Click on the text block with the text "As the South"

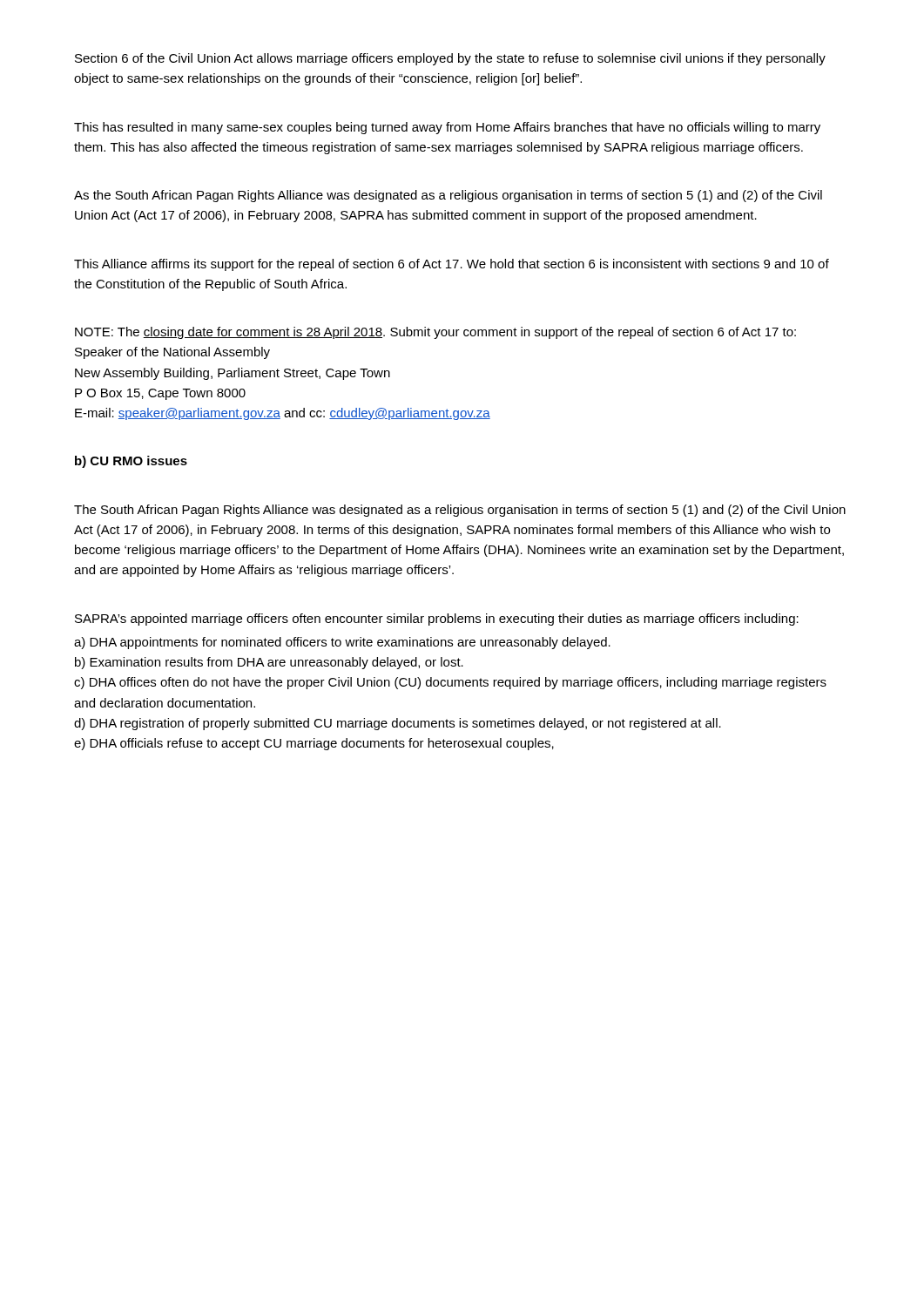(x=448, y=205)
